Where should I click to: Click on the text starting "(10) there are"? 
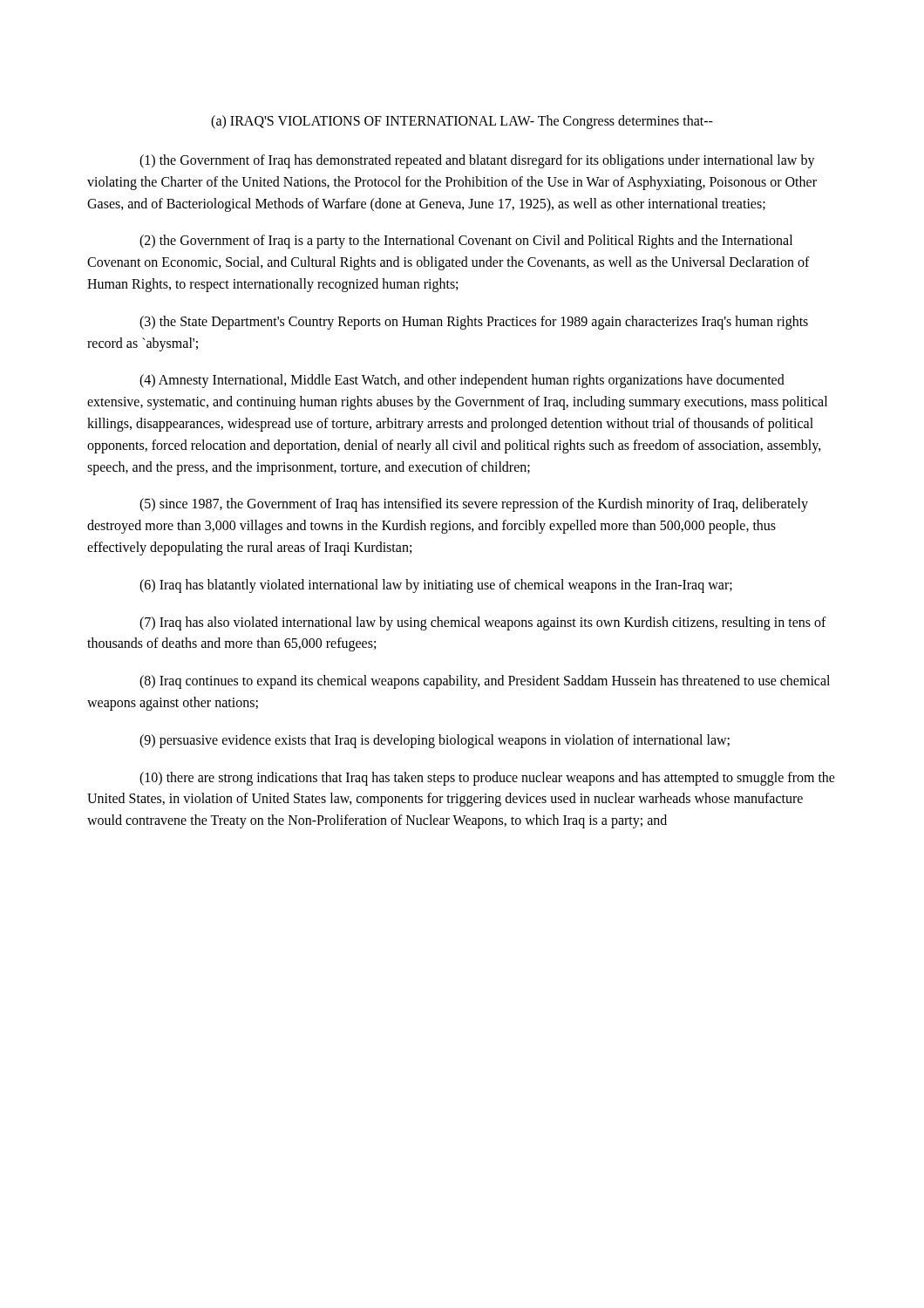pos(461,799)
